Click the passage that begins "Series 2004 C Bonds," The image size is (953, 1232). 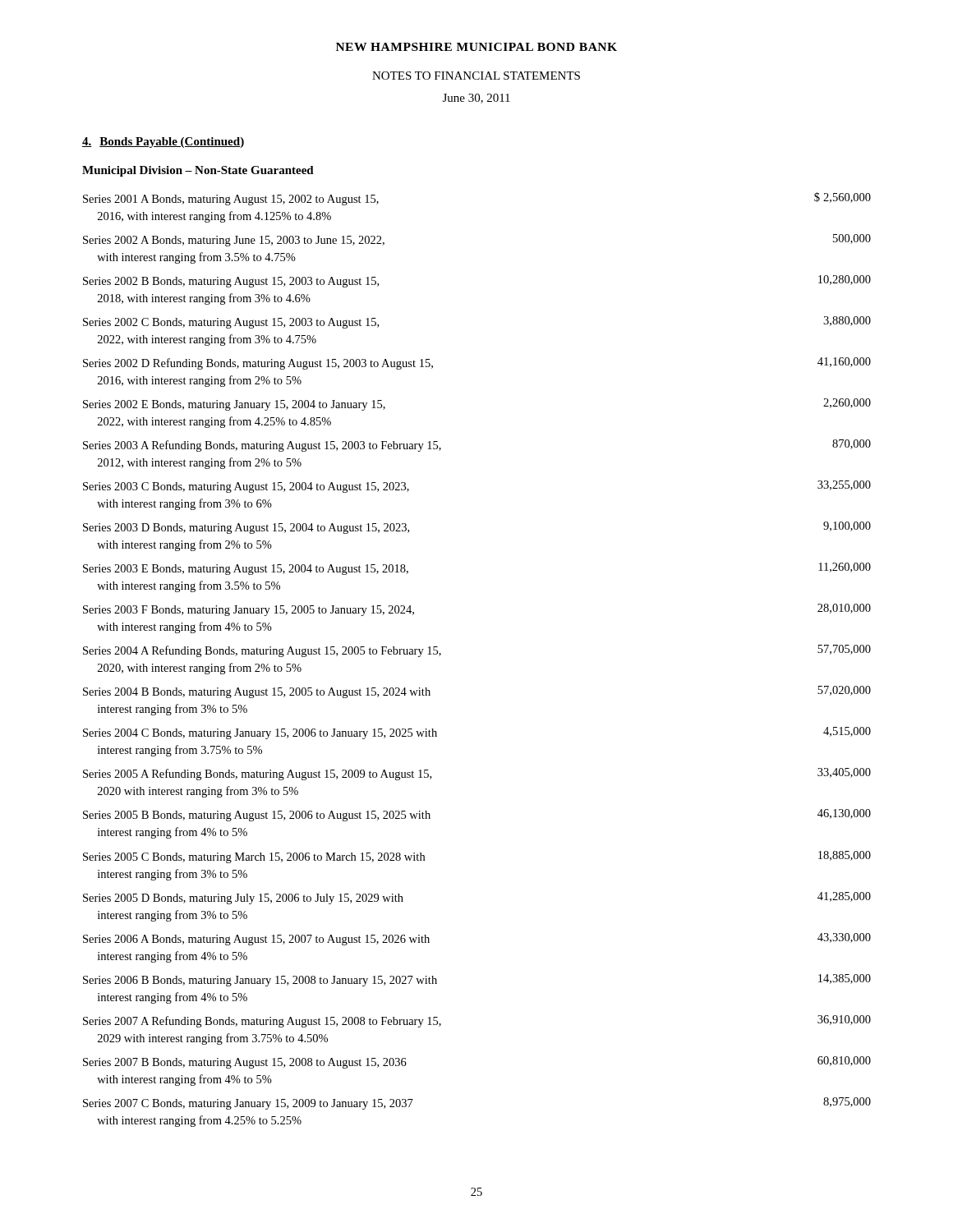(255, 733)
